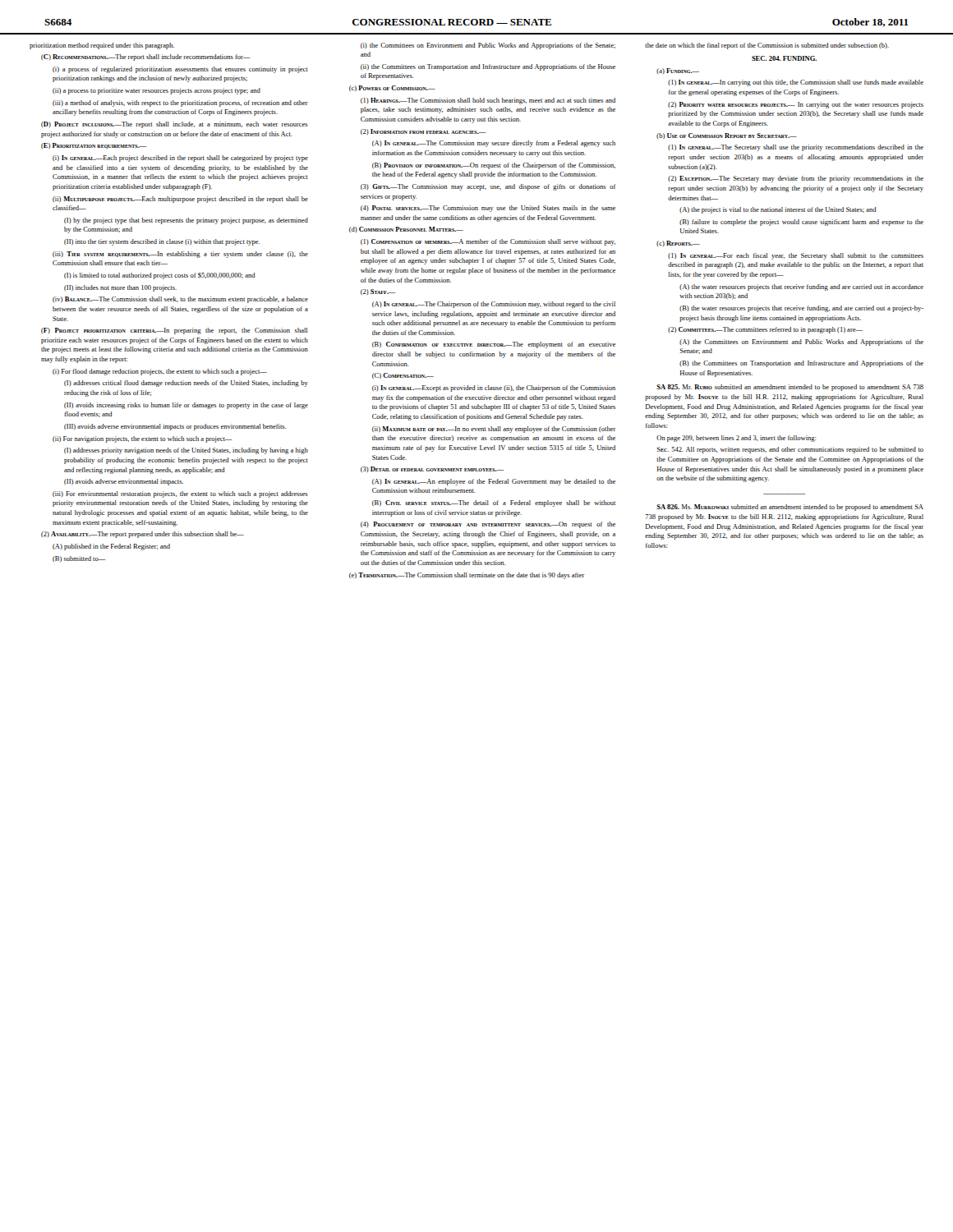Viewport: 953px width, 1232px height.
Task: Where is the passage that starts "the date on which the final report of"?
Action: [784, 296]
